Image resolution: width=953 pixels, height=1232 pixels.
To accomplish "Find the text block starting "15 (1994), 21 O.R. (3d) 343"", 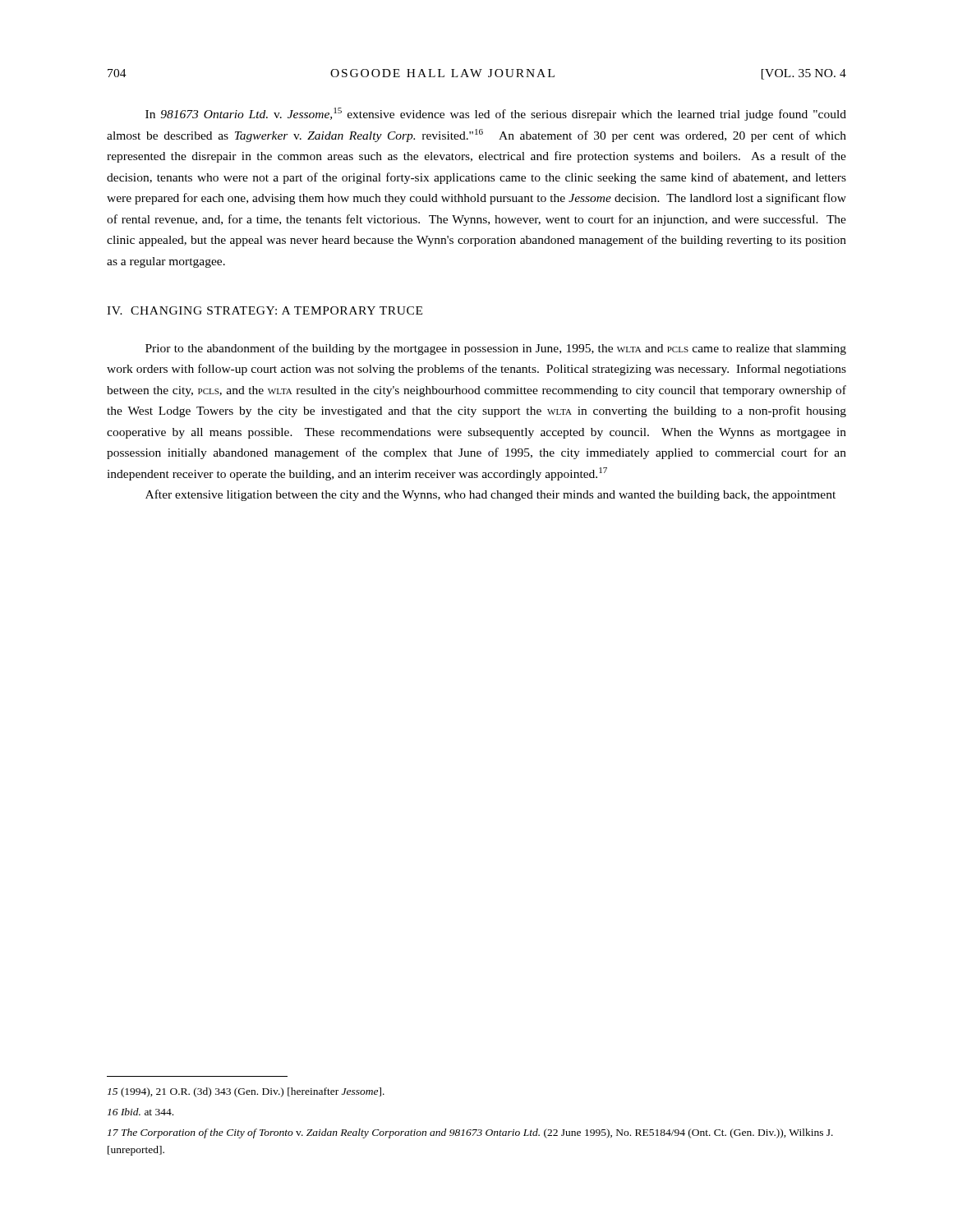I will coord(246,1091).
